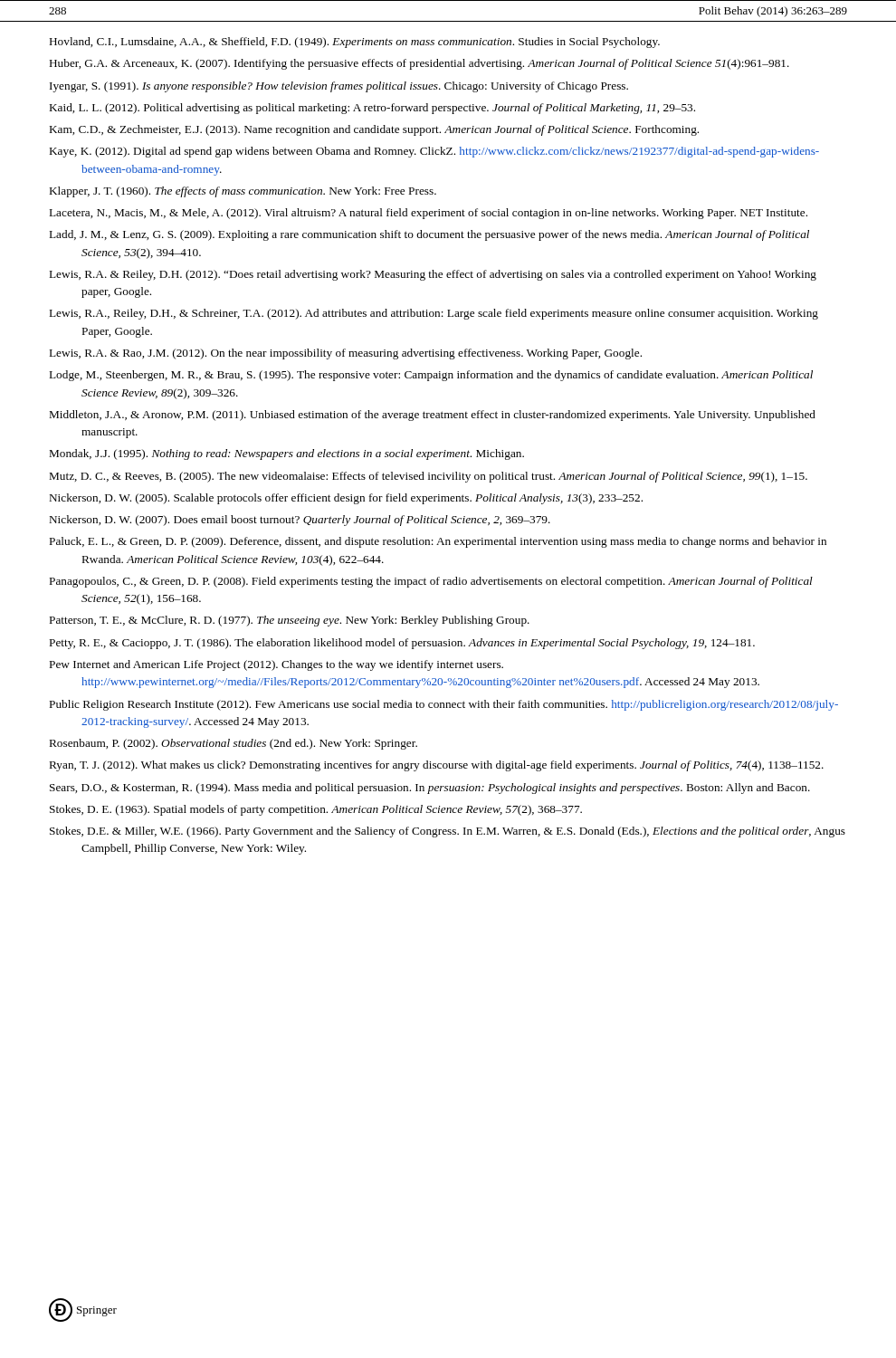This screenshot has width=896, height=1358.
Task: Select the list item containing "Lewis, R.A., Reiley, D.H., & Schreiner,"
Action: (x=433, y=322)
